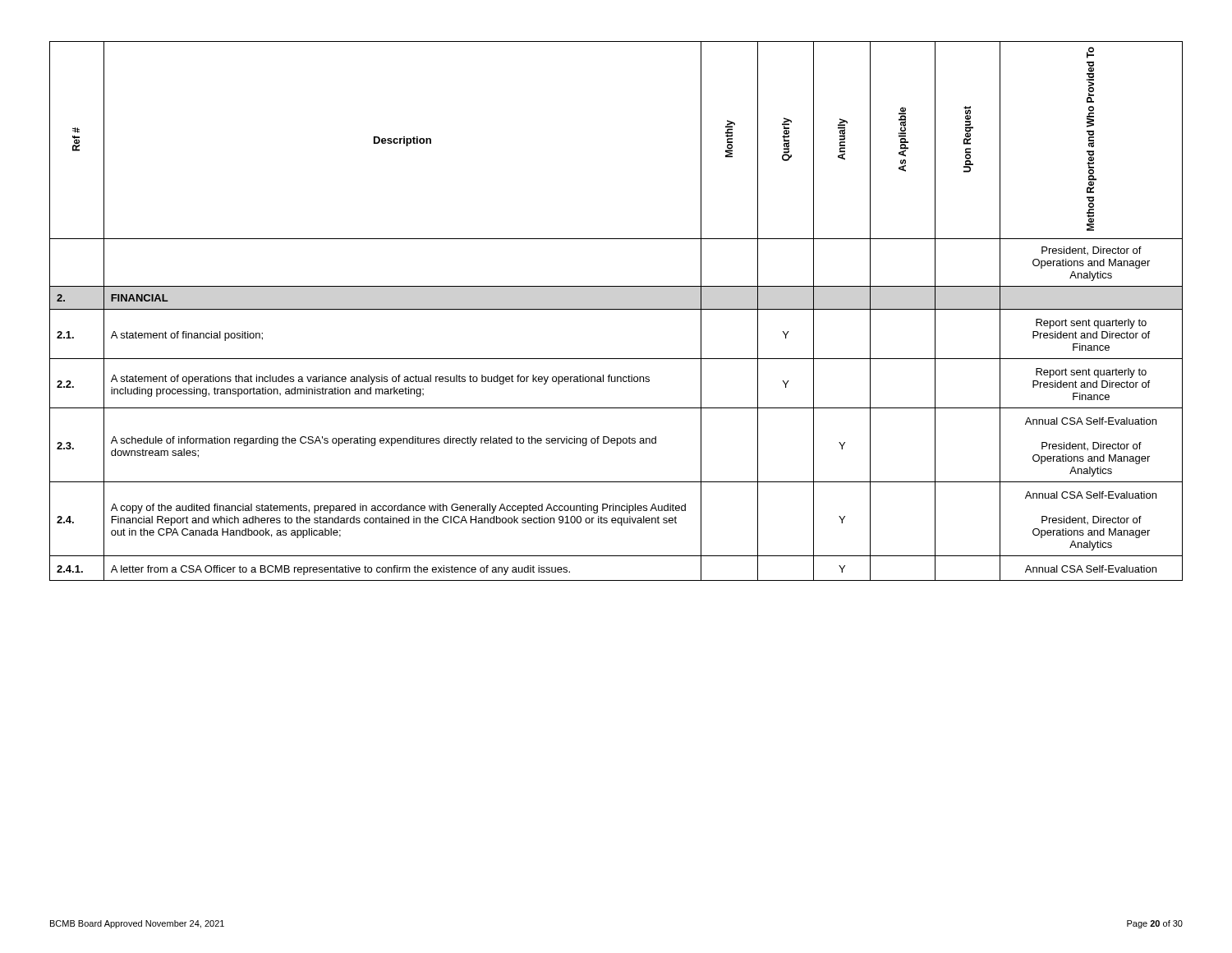Find the table that mentions "Ref #"
The width and height of the screenshot is (1232, 953).
coord(616,311)
